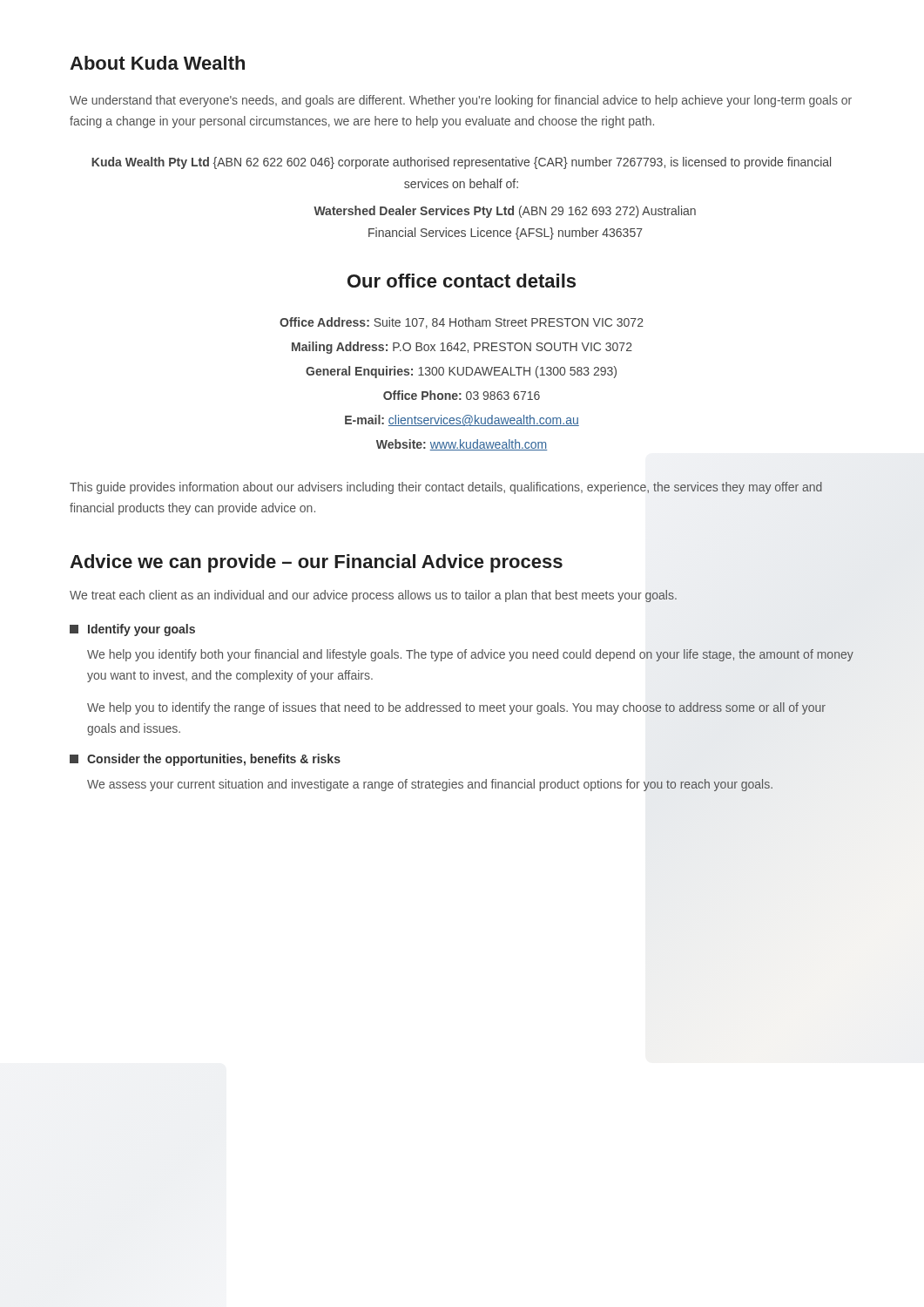Find the section header that reads "Our office contact details"

(x=462, y=282)
